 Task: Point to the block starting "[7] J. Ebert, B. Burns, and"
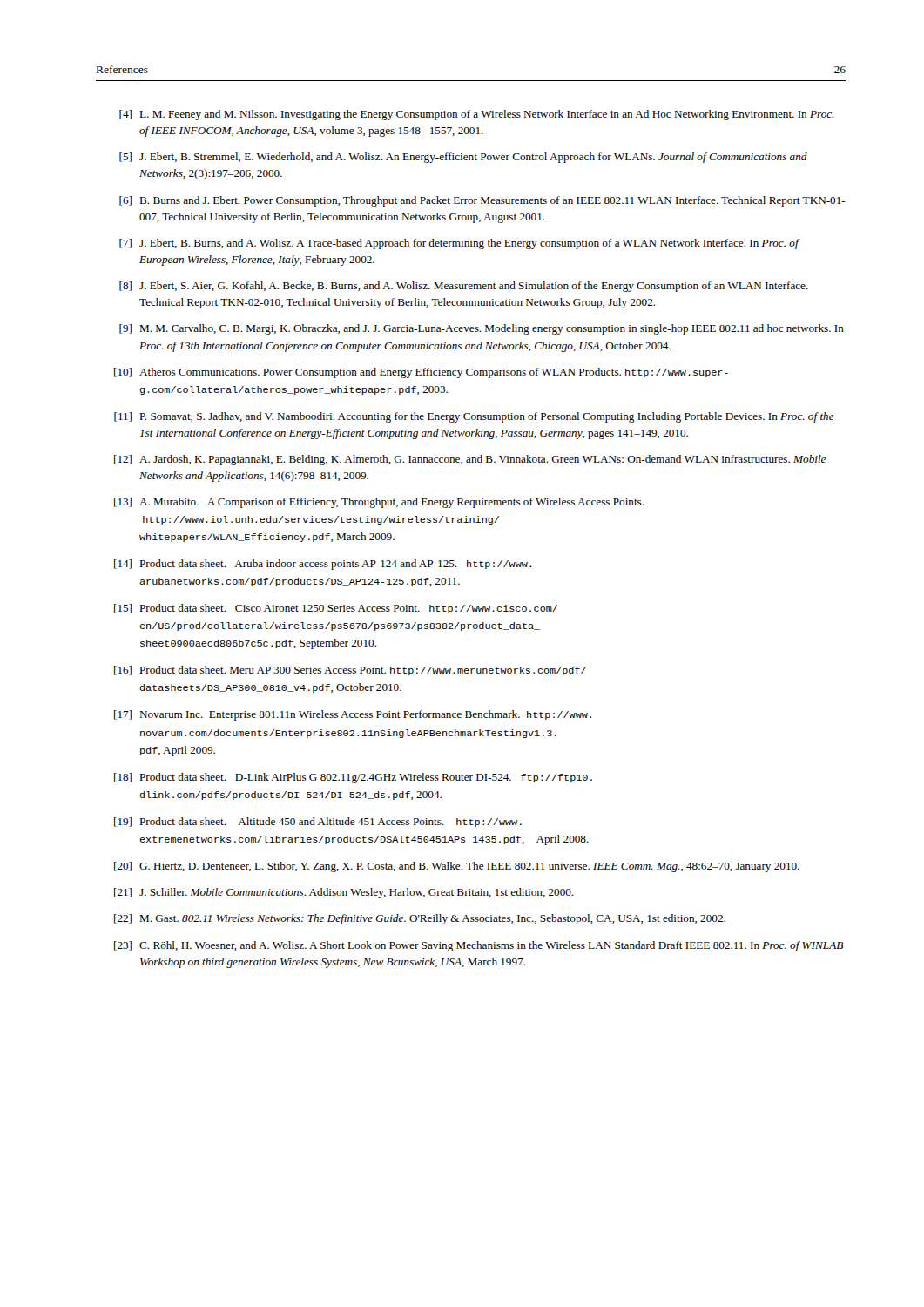(x=471, y=251)
